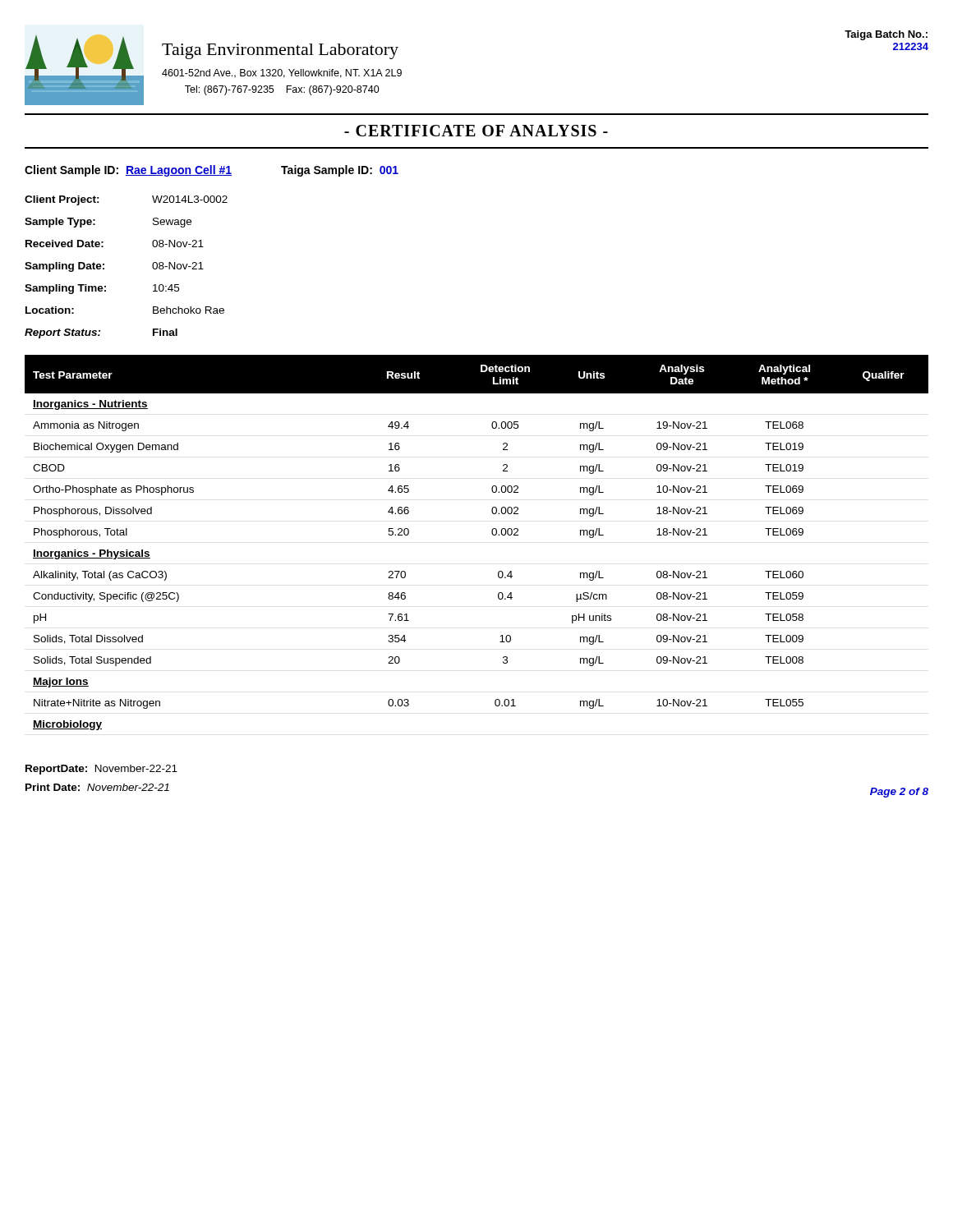The width and height of the screenshot is (953, 1232).
Task: Find the block on this page that starts "Client Project: W2014L3-0002 Sample Type: Sewage Received"
Action: coord(62,200)
